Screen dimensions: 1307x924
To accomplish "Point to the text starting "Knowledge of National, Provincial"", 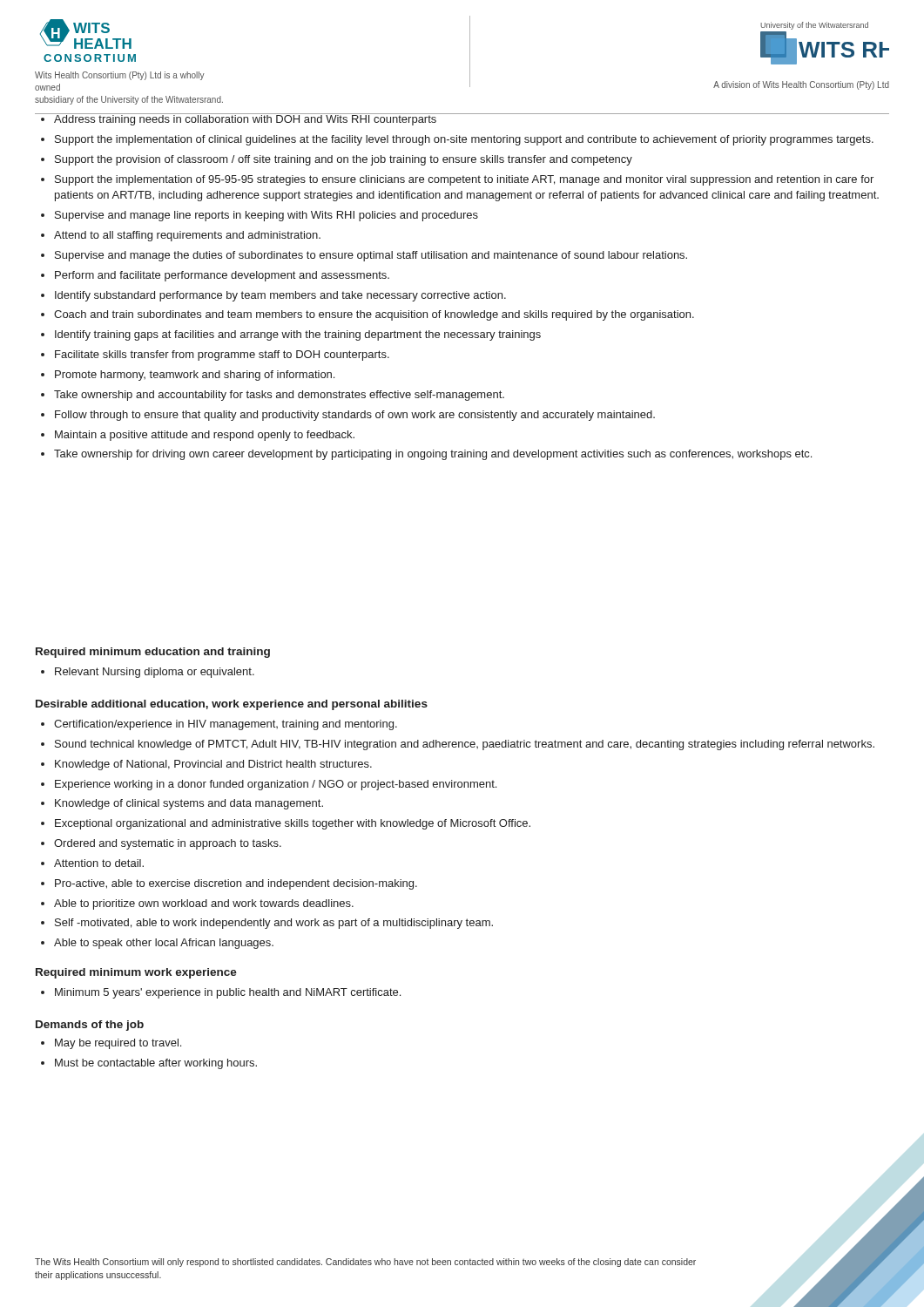I will (213, 763).
